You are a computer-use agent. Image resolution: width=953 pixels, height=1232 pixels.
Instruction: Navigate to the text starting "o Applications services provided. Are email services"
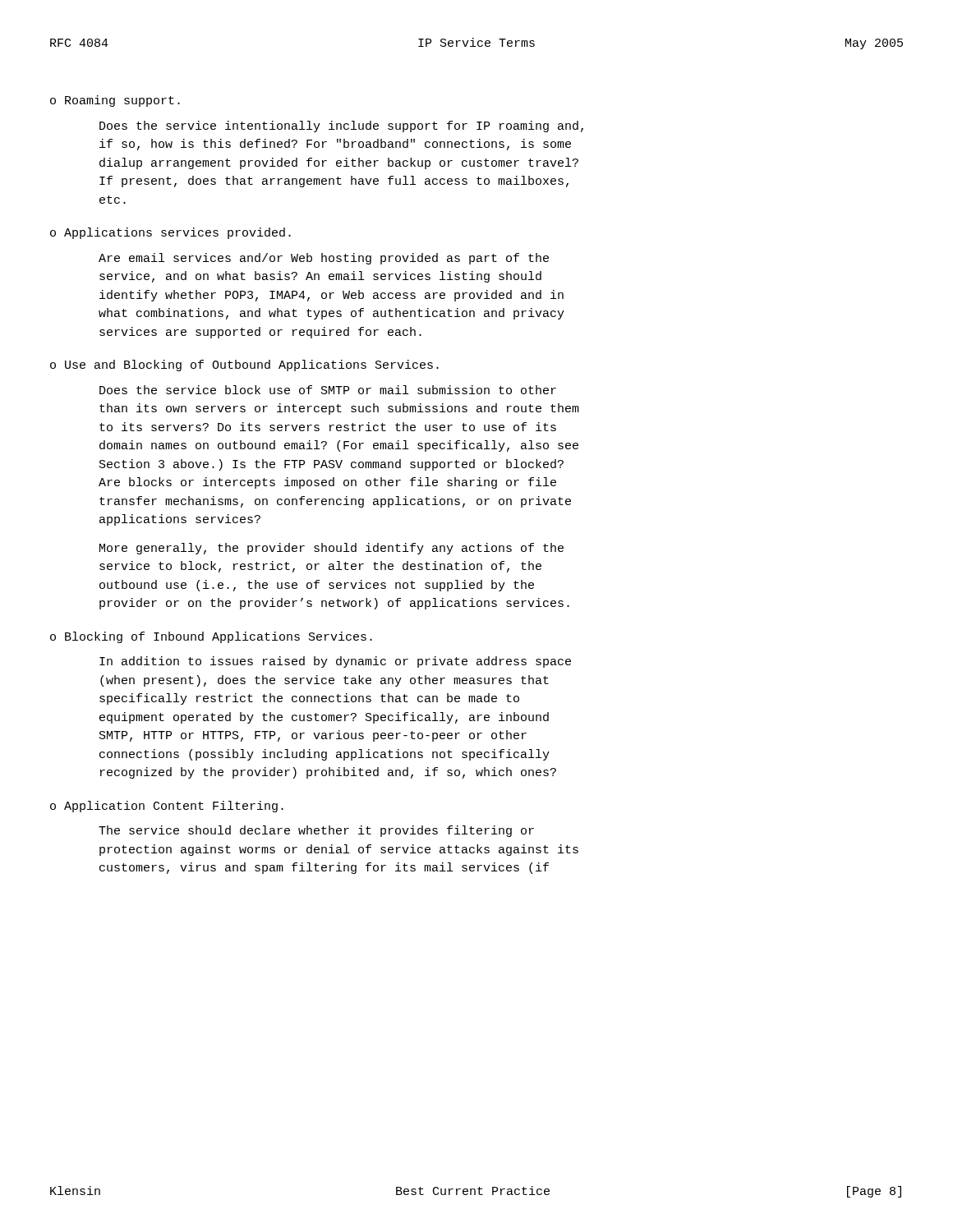point(476,284)
